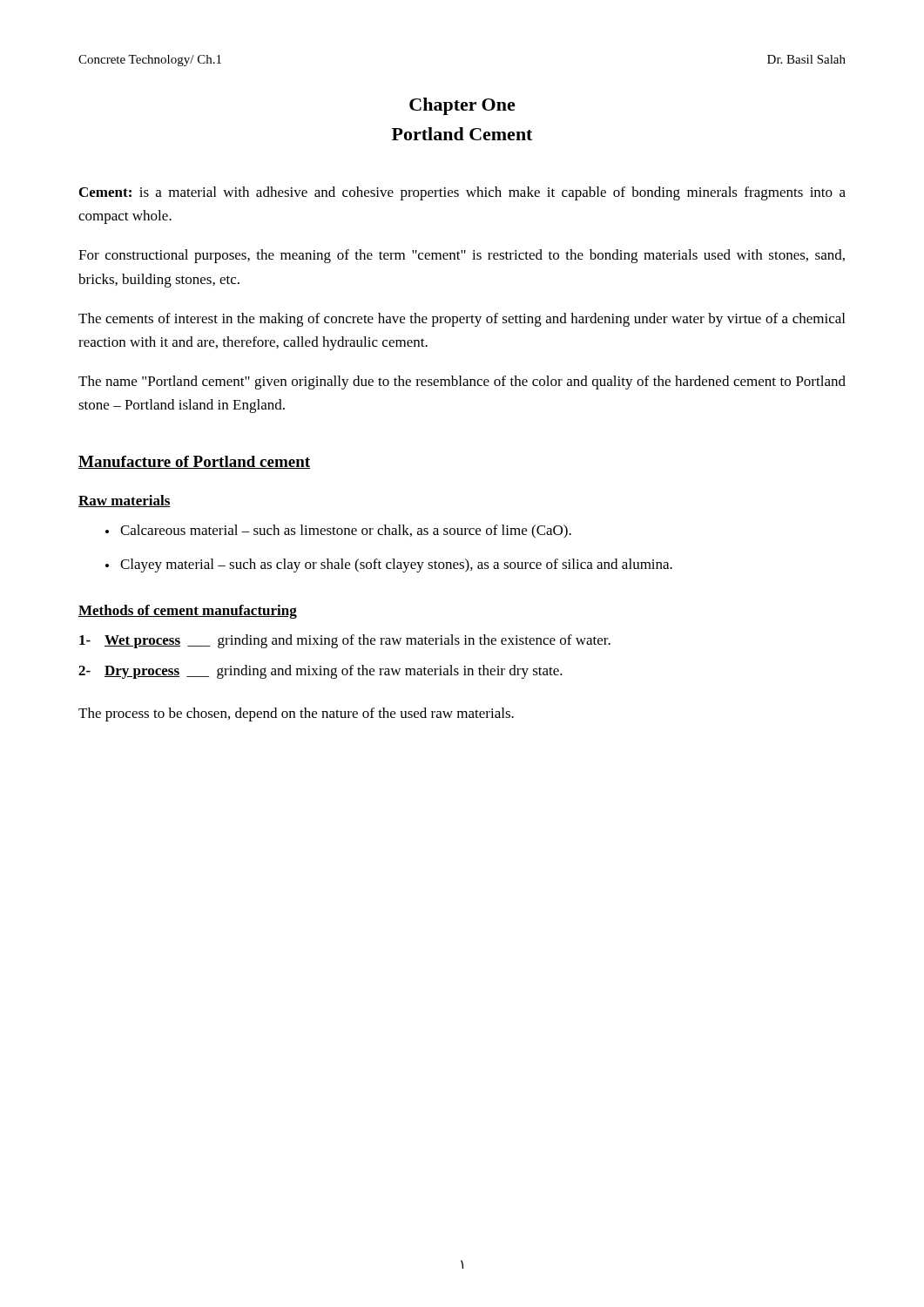The image size is (924, 1307).
Task: Click on the text starting "Manufacture of Portland cement"
Action: click(194, 461)
